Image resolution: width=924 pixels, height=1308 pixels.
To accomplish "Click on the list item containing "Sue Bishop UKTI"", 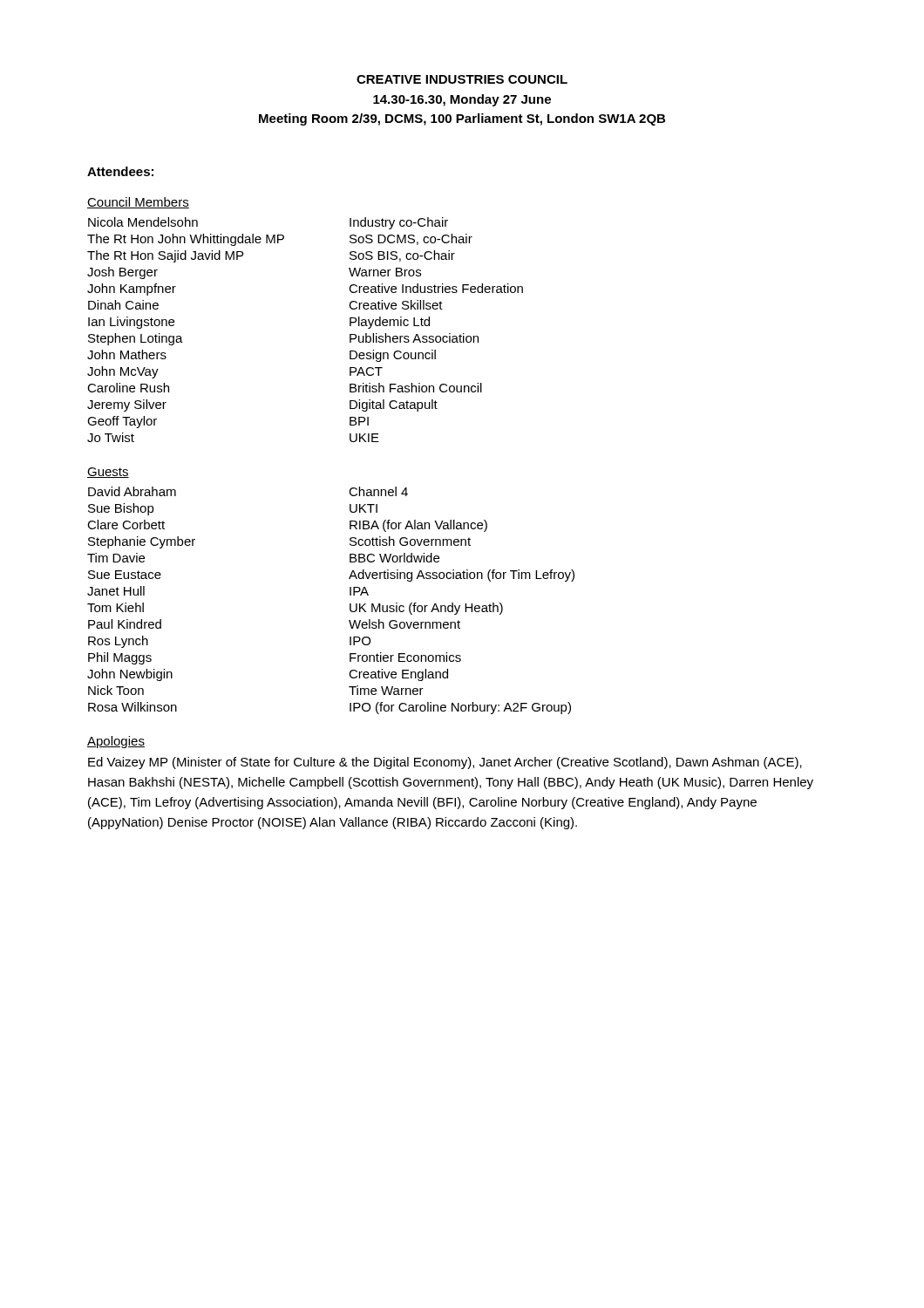I will 118,509.
